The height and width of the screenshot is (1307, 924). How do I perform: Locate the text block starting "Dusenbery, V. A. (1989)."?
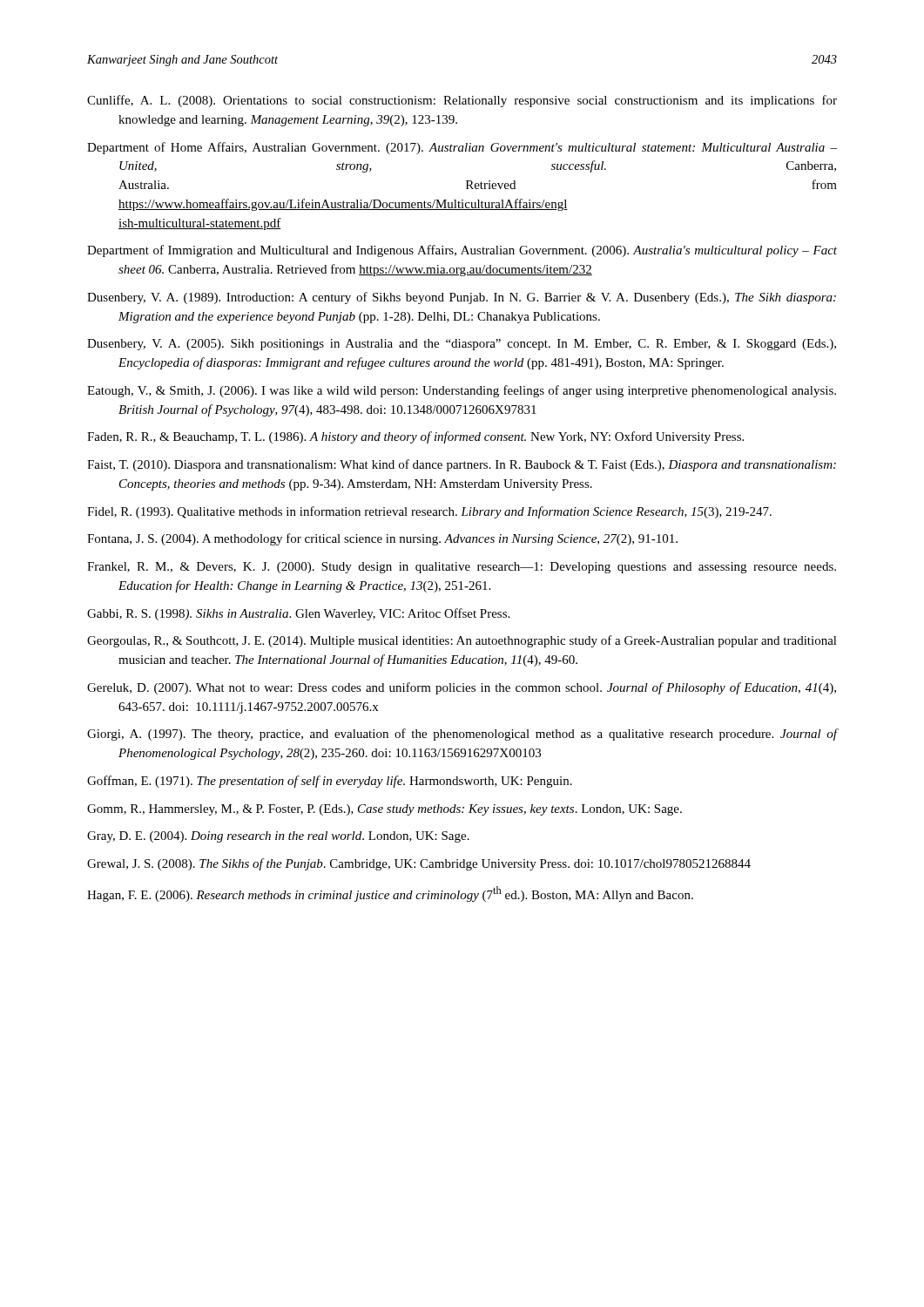click(462, 307)
